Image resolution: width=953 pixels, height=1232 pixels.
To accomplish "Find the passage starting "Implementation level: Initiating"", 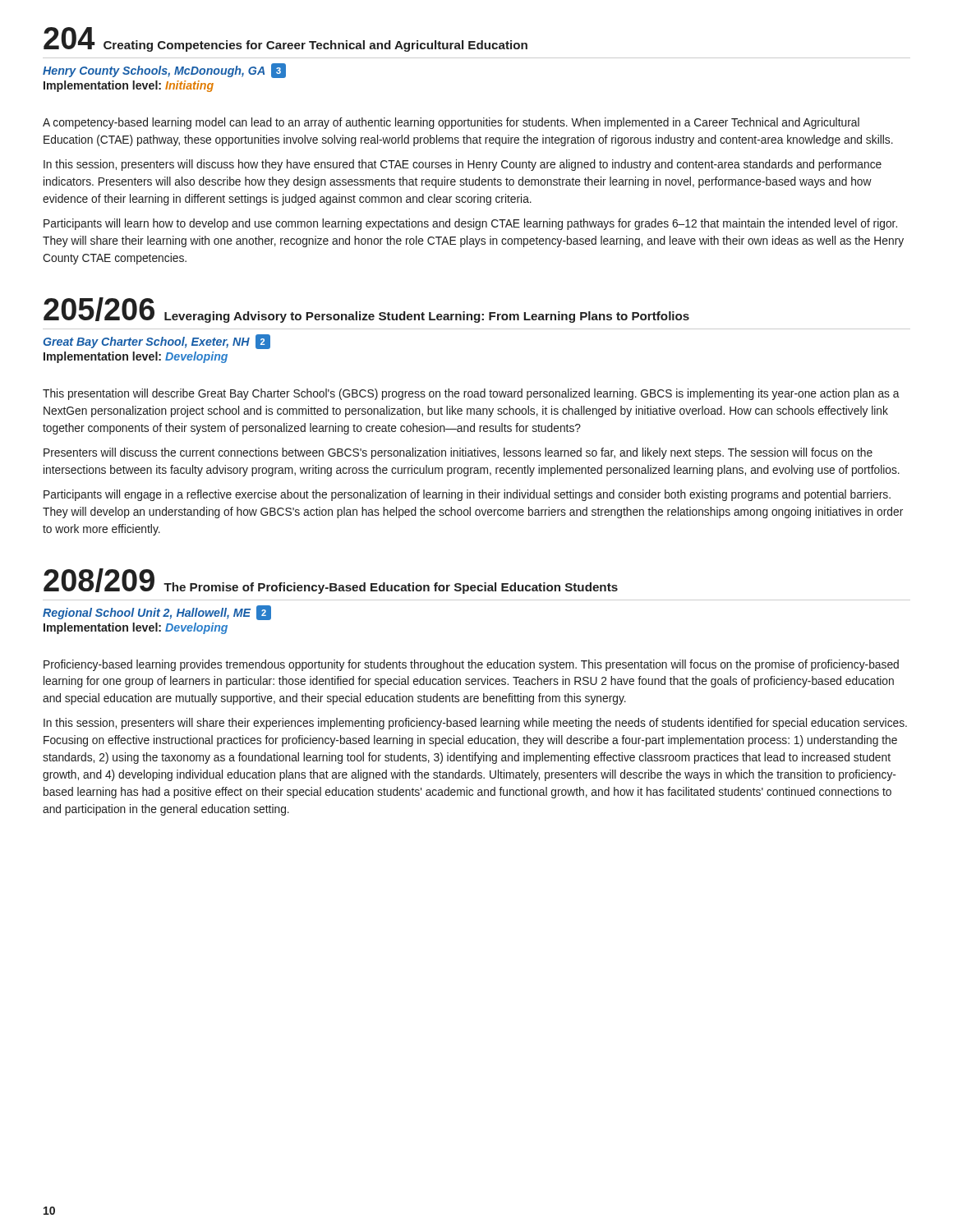I will [128, 85].
